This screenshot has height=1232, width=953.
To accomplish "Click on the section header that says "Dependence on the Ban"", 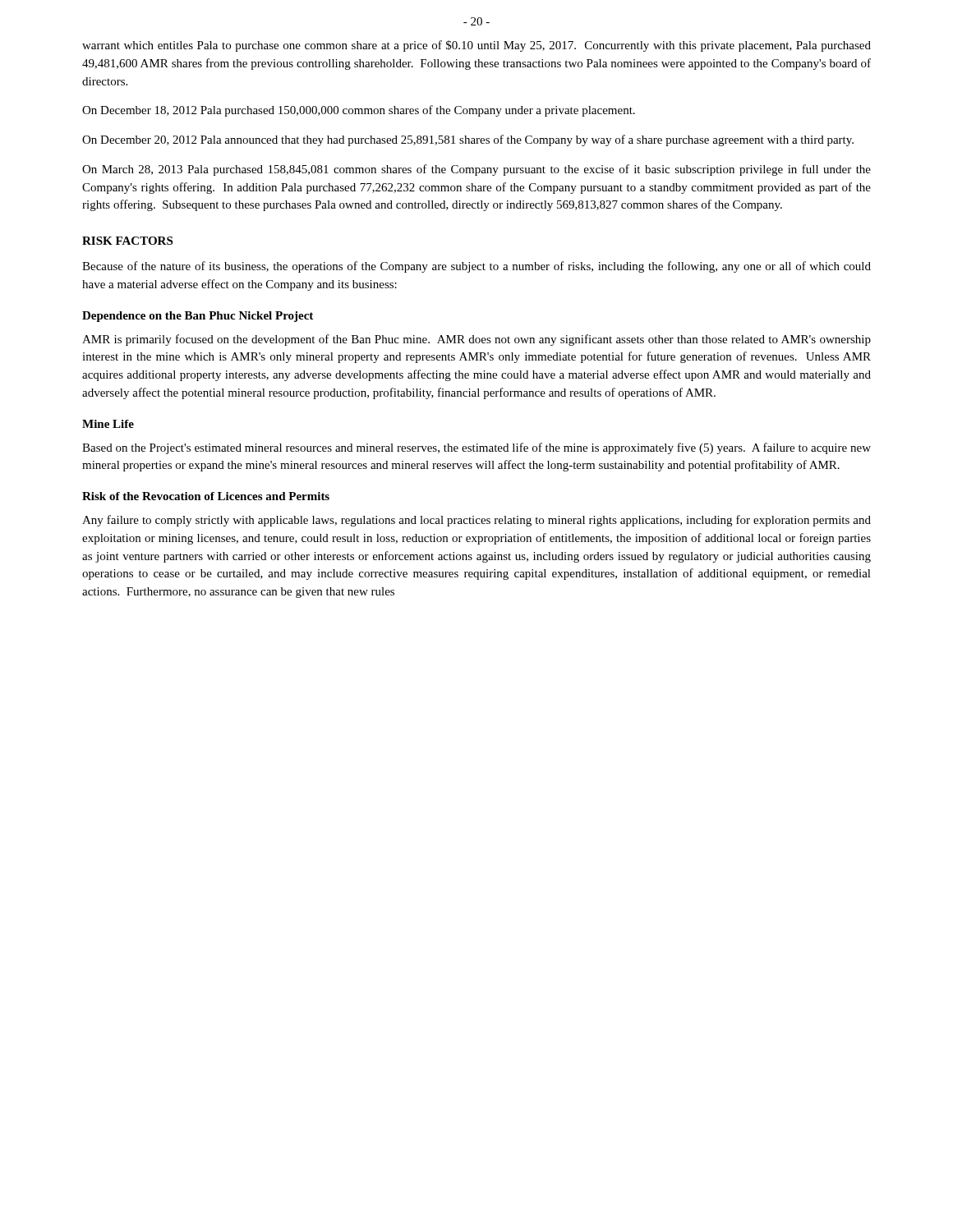I will (198, 315).
